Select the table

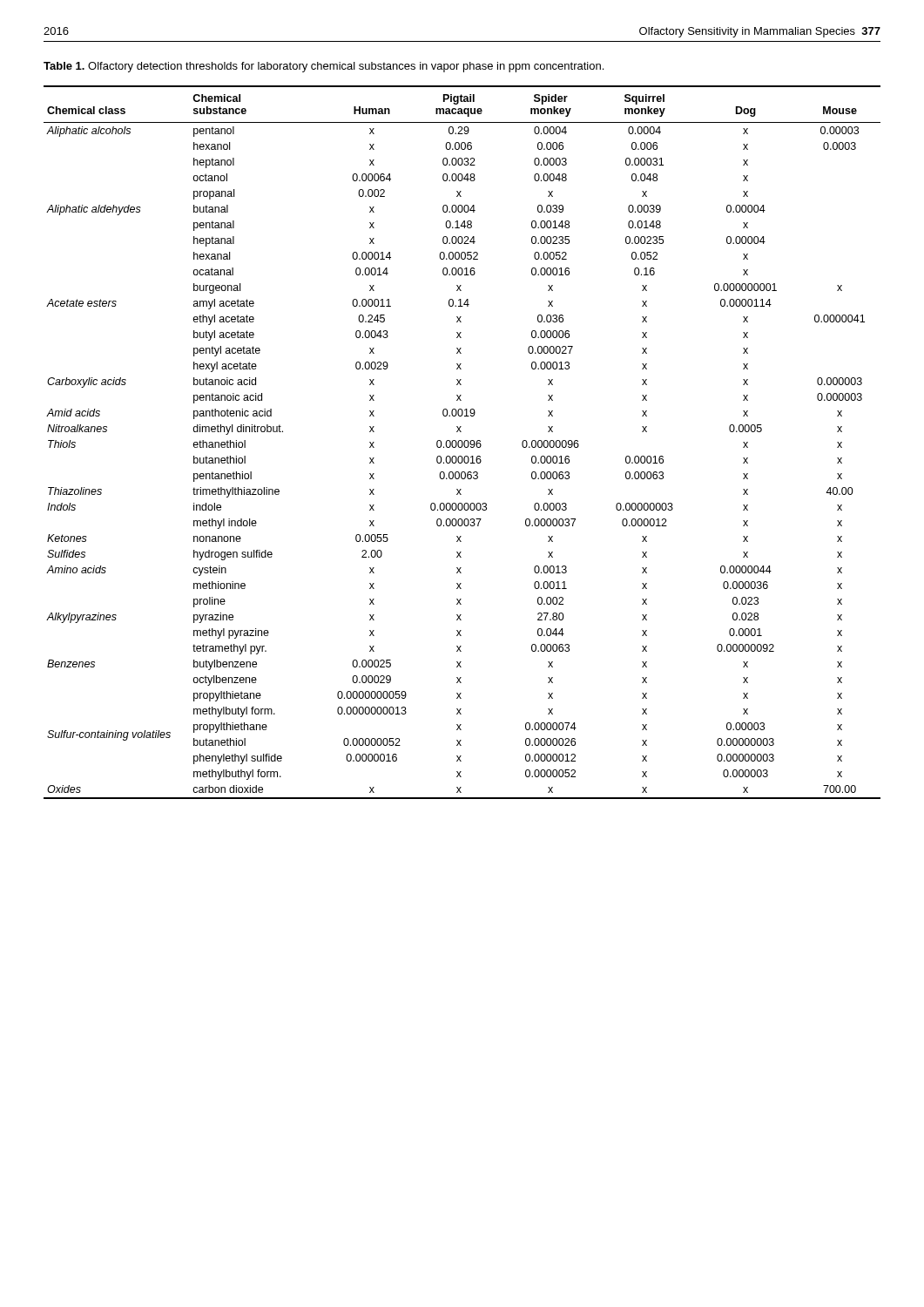(462, 442)
